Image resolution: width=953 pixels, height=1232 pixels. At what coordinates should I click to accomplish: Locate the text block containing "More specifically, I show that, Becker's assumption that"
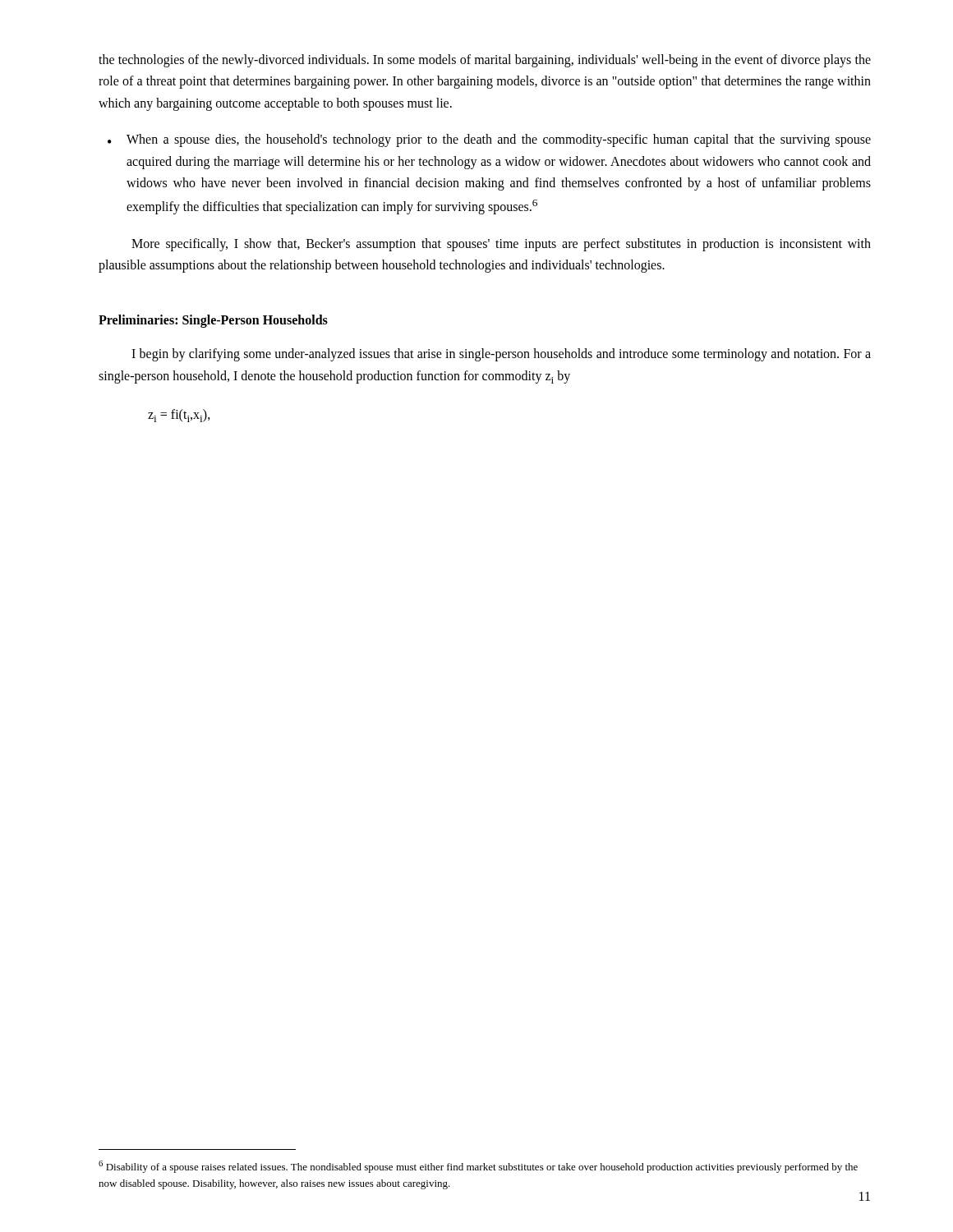[485, 254]
